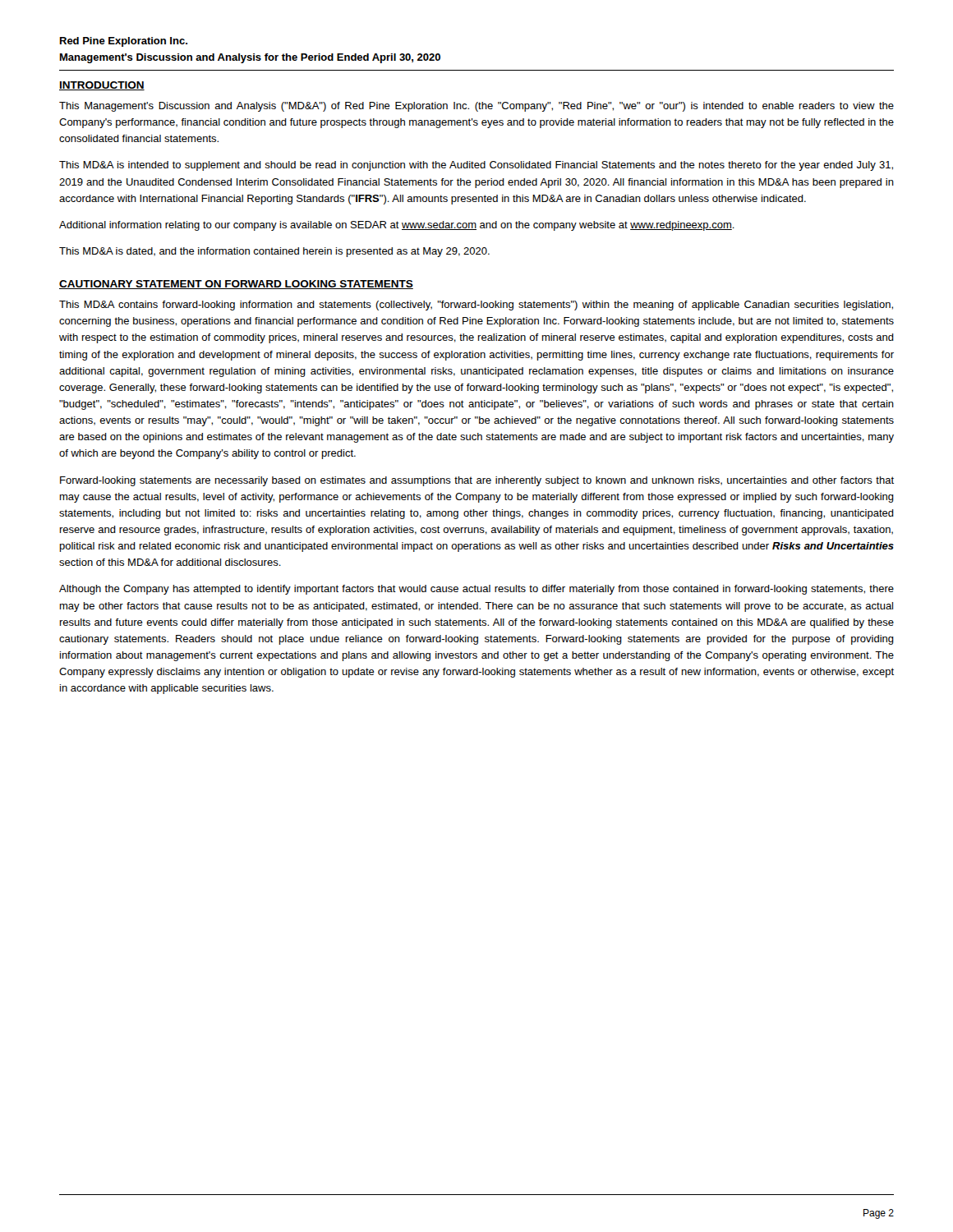Screen dimensions: 1232x953
Task: Click the section header that begins "CAUTIONARY STATEMENT ON FORWARD"
Action: coord(236,284)
